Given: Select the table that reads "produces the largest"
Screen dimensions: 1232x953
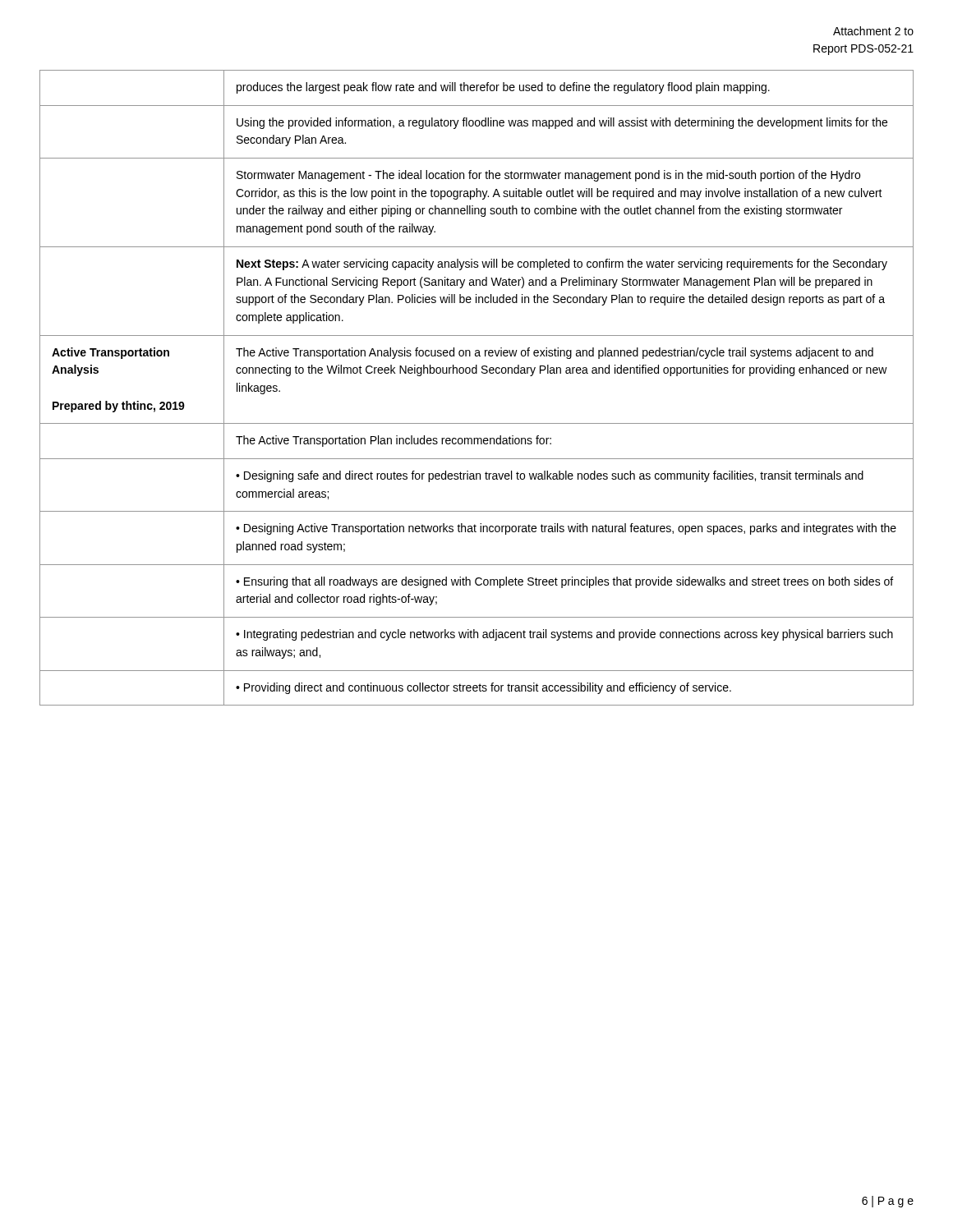Looking at the screenshot, I should tap(476, 388).
